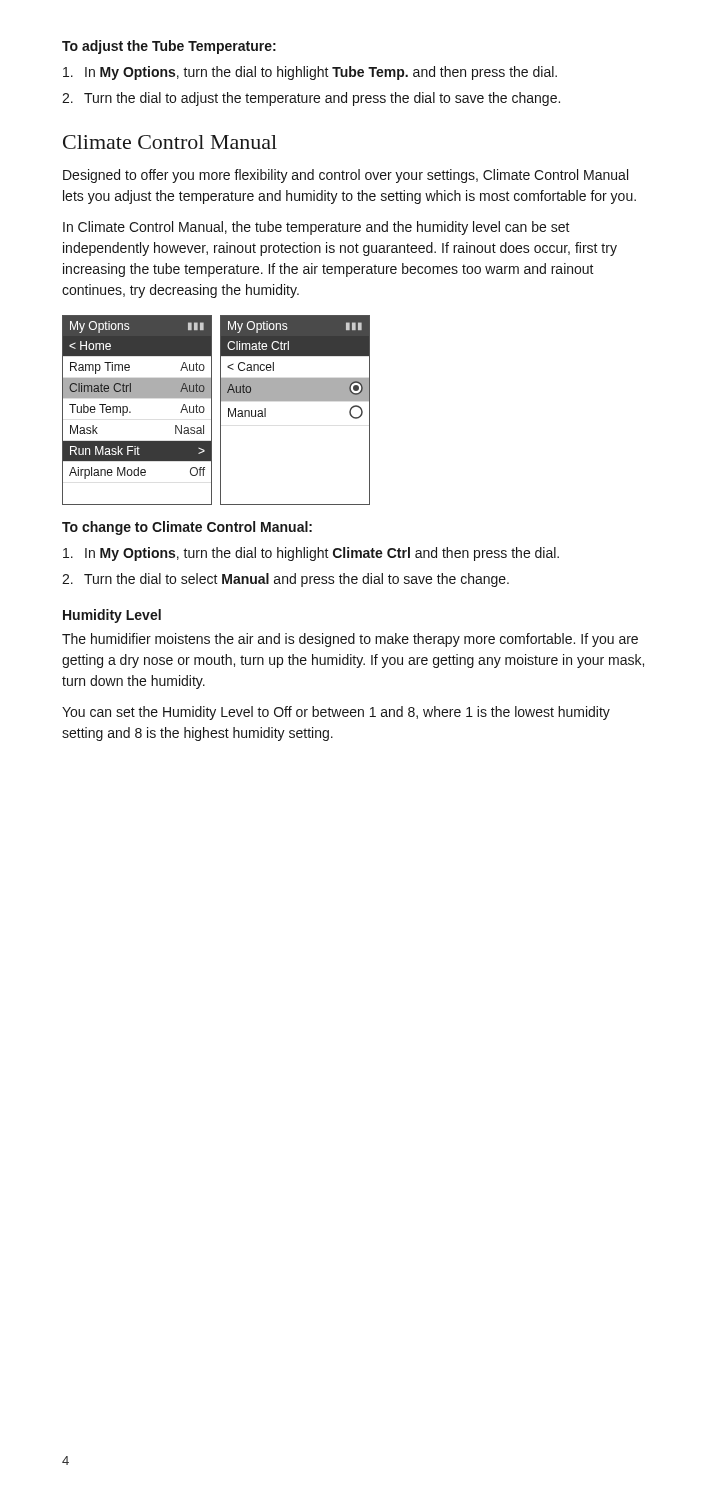Click on the text block that says "You can set the Humidity"
Viewport: 715px width, 1500px height.
[336, 723]
